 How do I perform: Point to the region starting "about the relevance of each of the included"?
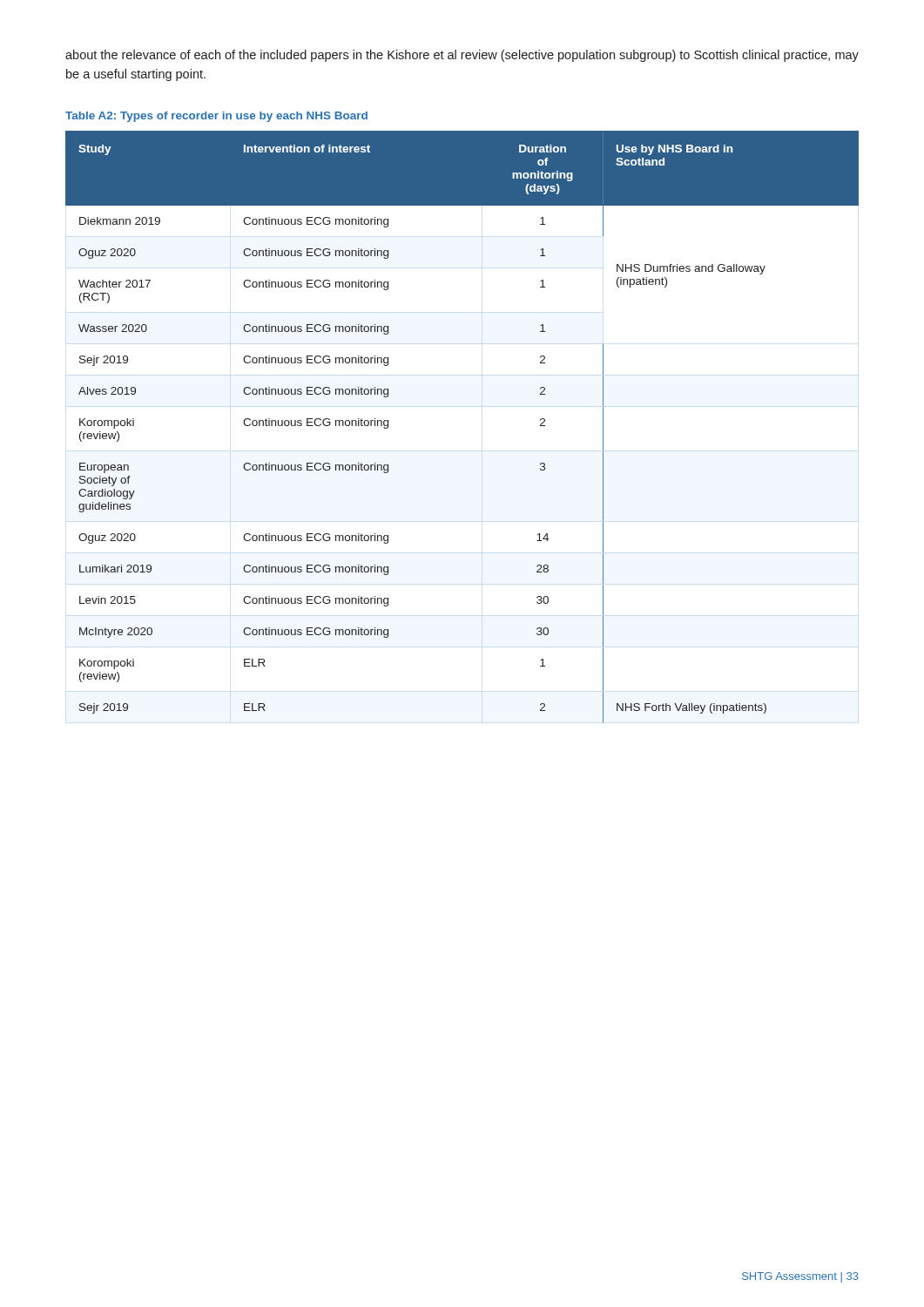(462, 65)
